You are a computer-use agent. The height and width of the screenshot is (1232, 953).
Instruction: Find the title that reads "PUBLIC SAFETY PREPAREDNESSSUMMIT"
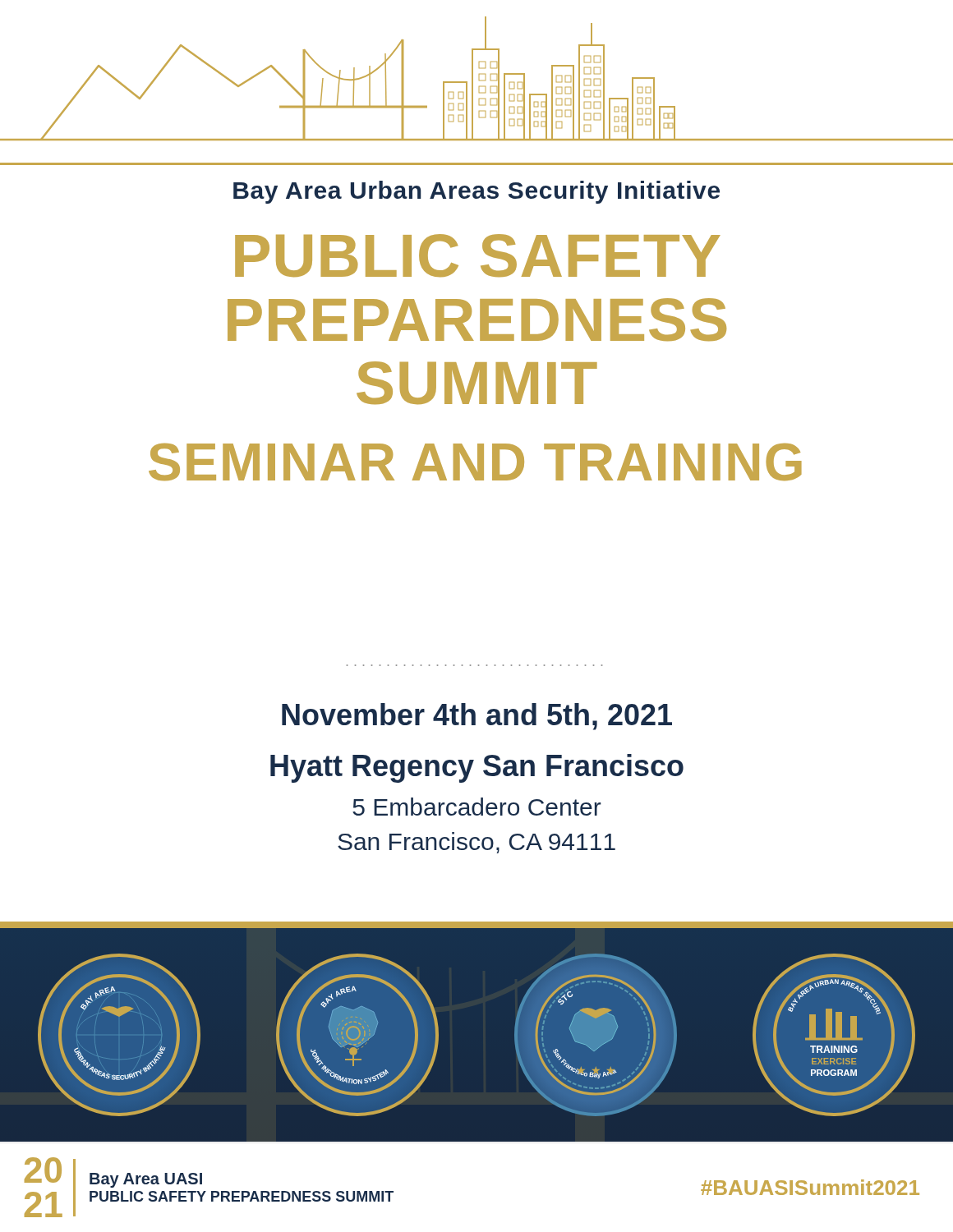[476, 320]
